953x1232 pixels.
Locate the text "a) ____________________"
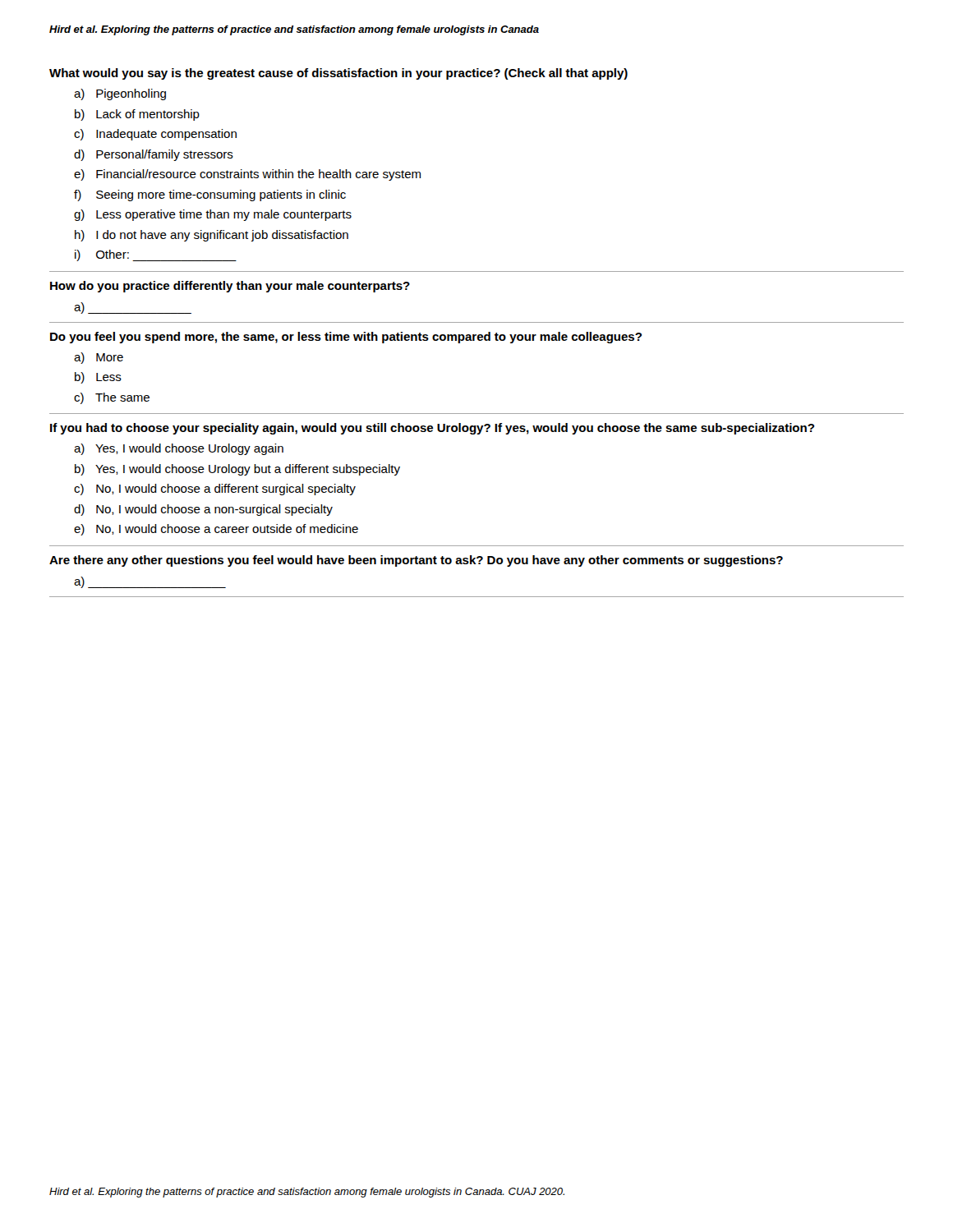click(150, 581)
